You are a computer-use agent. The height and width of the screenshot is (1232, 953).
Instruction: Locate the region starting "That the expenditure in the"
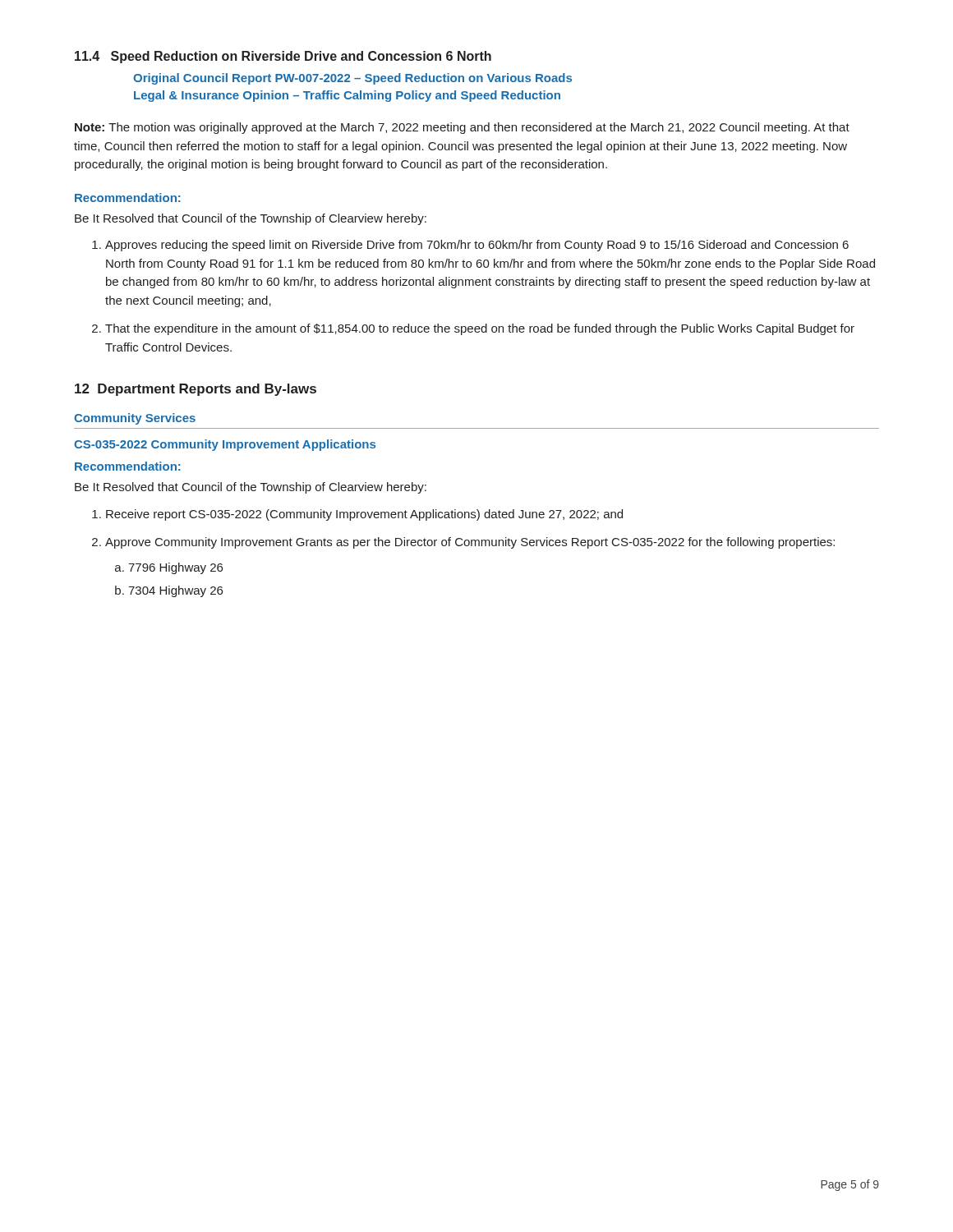click(x=480, y=337)
